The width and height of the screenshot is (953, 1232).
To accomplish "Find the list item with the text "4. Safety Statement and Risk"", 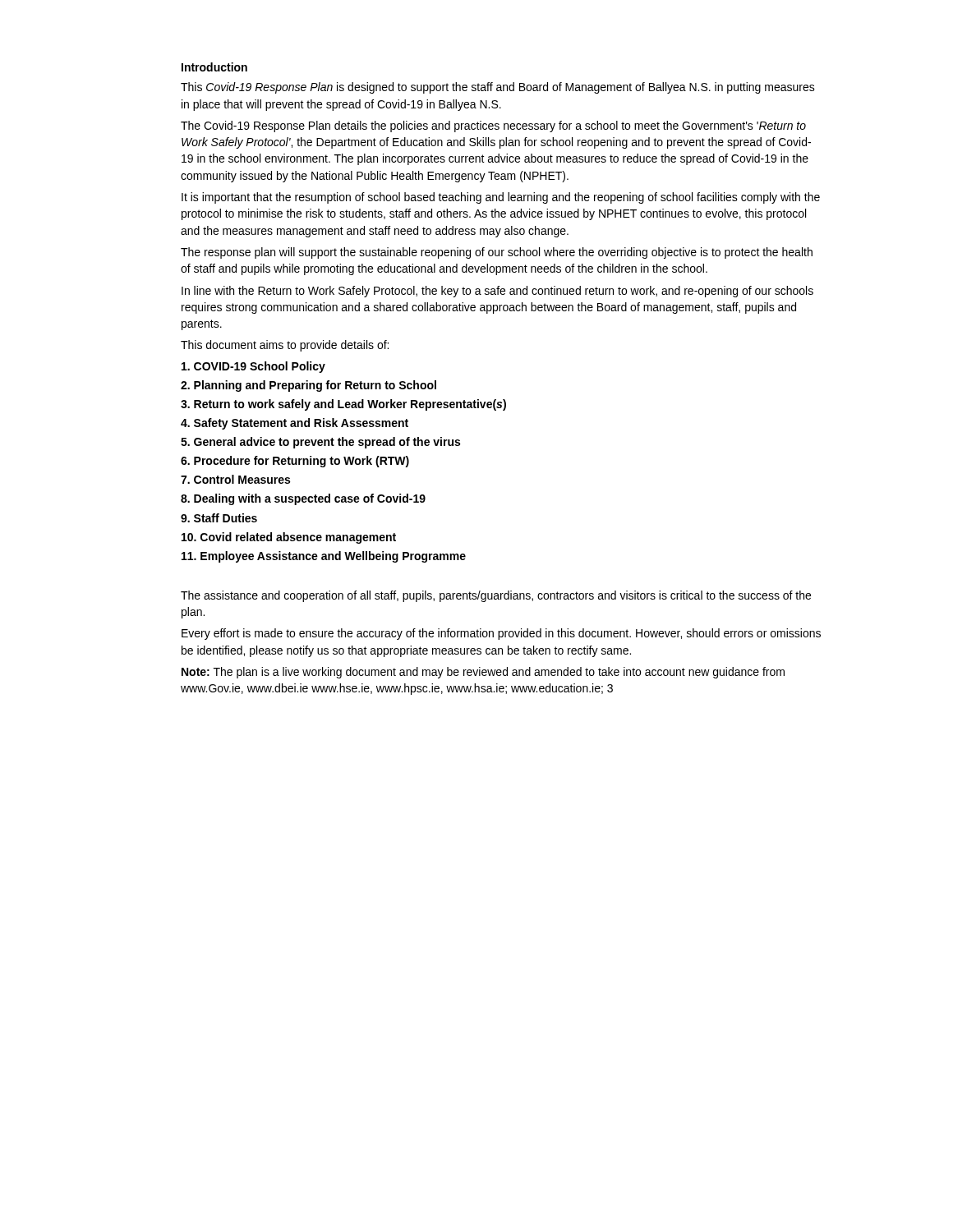I will pos(295,423).
